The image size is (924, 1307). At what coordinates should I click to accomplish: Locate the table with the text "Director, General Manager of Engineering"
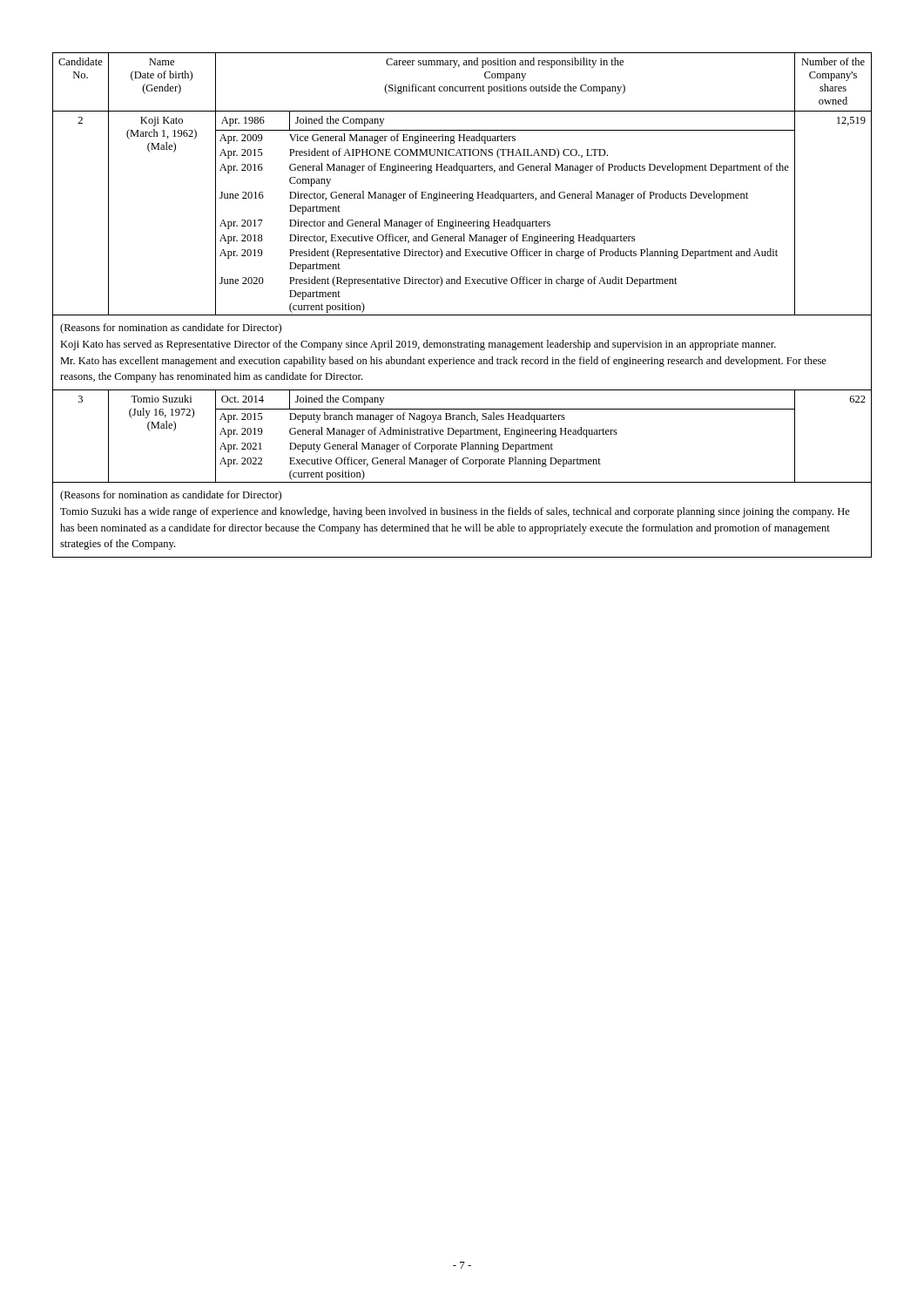pyautogui.click(x=462, y=305)
